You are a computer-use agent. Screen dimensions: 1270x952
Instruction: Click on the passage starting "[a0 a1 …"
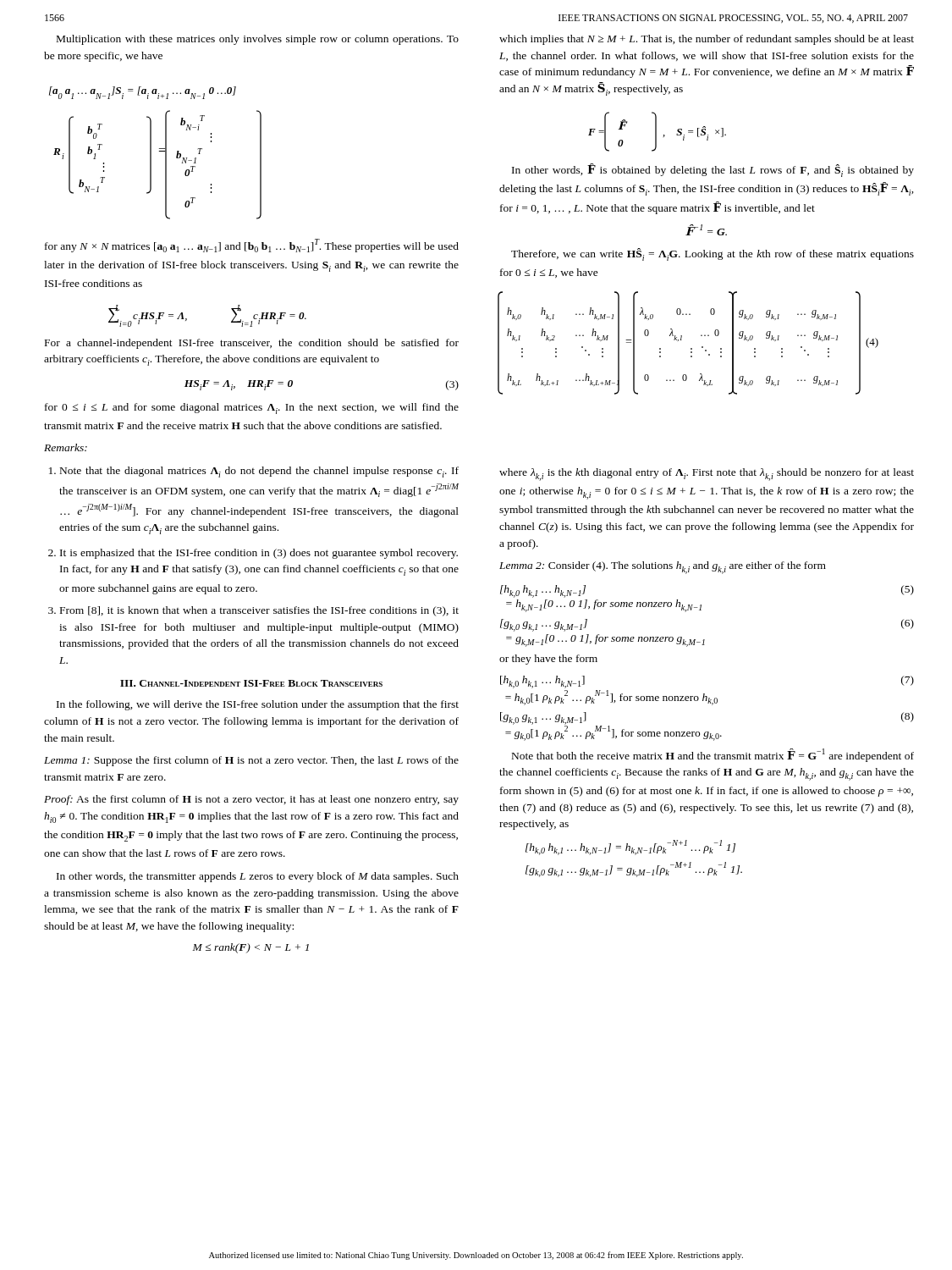tap(251, 151)
